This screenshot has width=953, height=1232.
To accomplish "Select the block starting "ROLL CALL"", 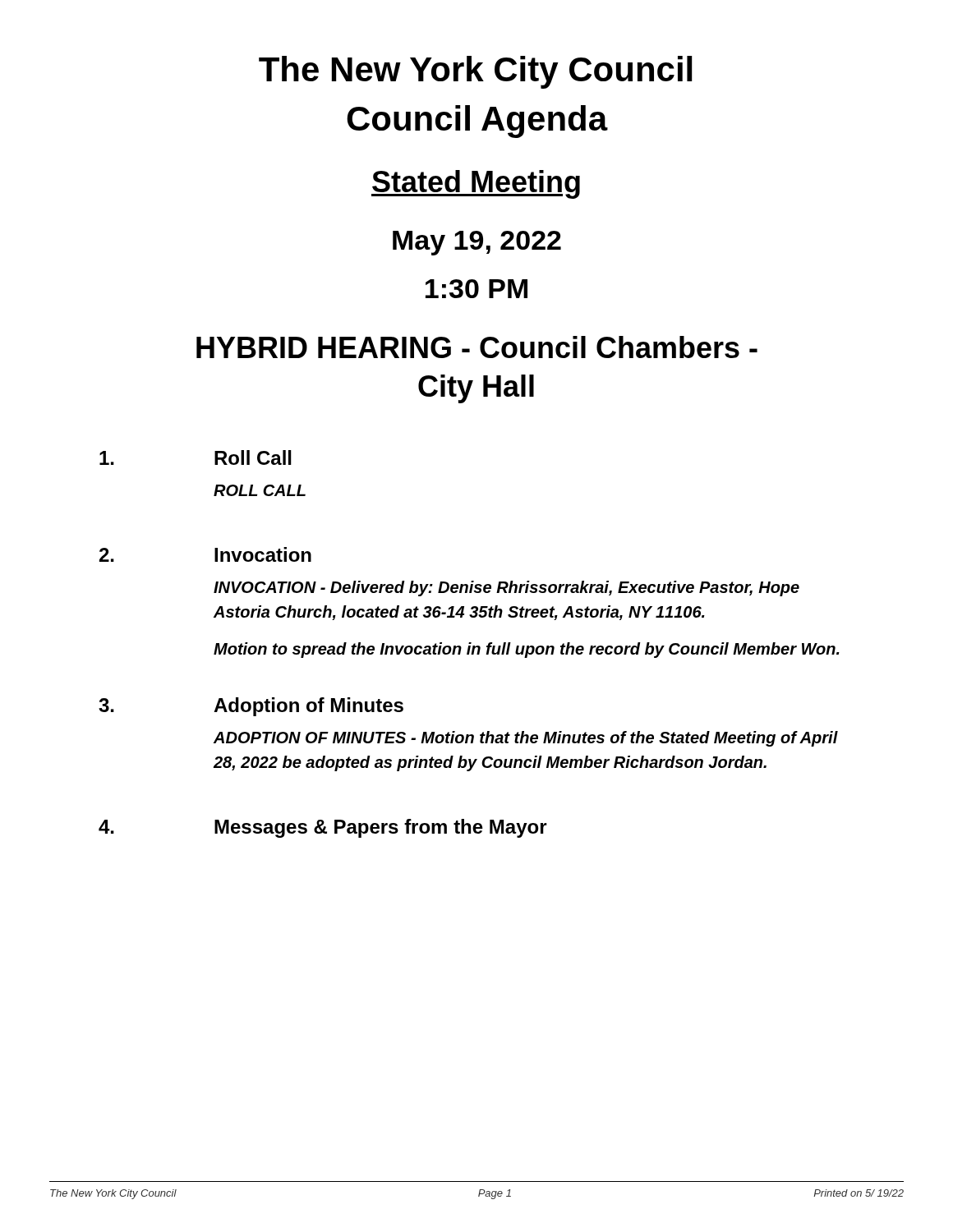I will 260,491.
